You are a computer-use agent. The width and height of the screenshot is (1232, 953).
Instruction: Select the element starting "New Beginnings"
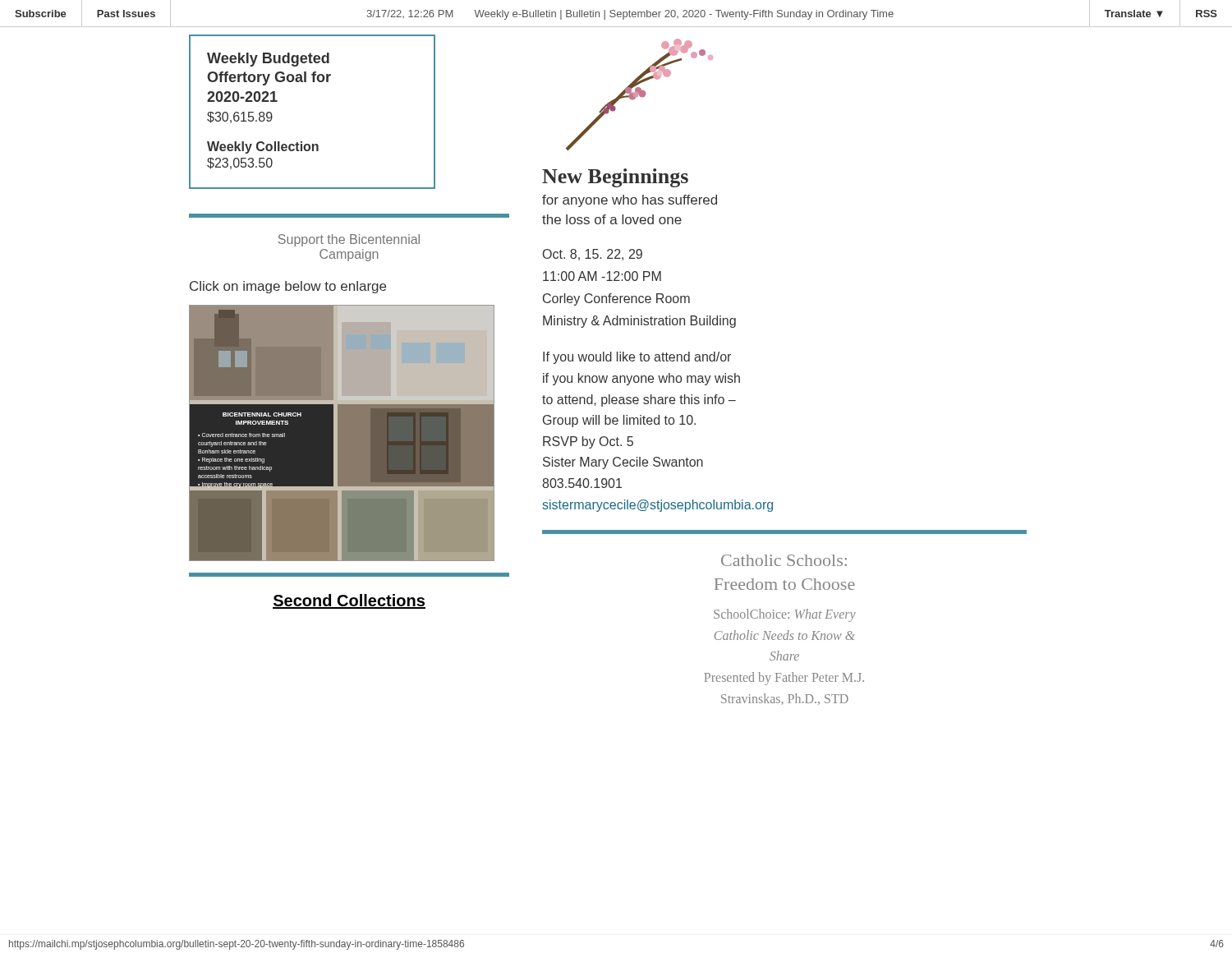click(615, 176)
